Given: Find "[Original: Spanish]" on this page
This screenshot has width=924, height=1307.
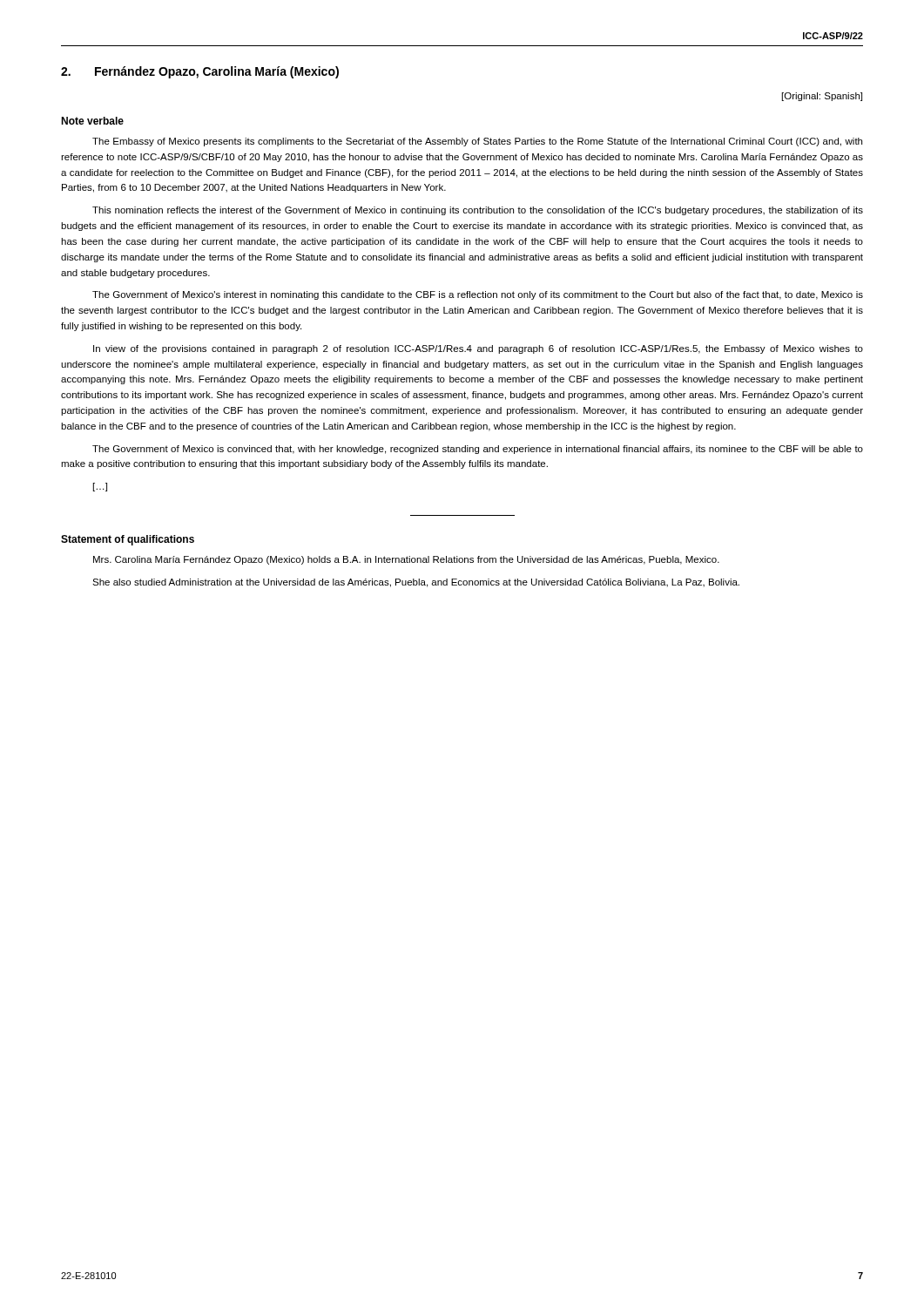Looking at the screenshot, I should 822,96.
